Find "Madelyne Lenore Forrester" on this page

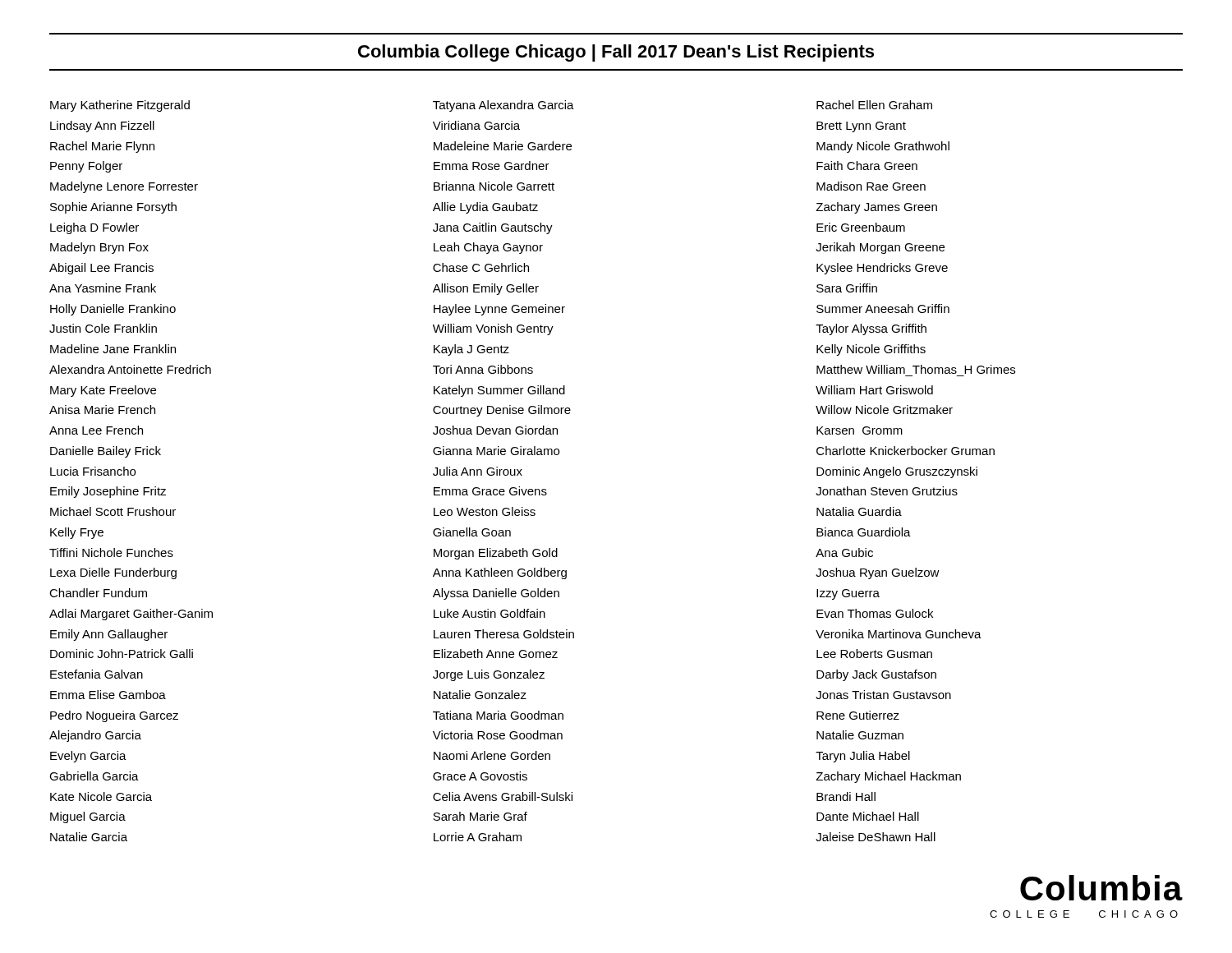(124, 186)
